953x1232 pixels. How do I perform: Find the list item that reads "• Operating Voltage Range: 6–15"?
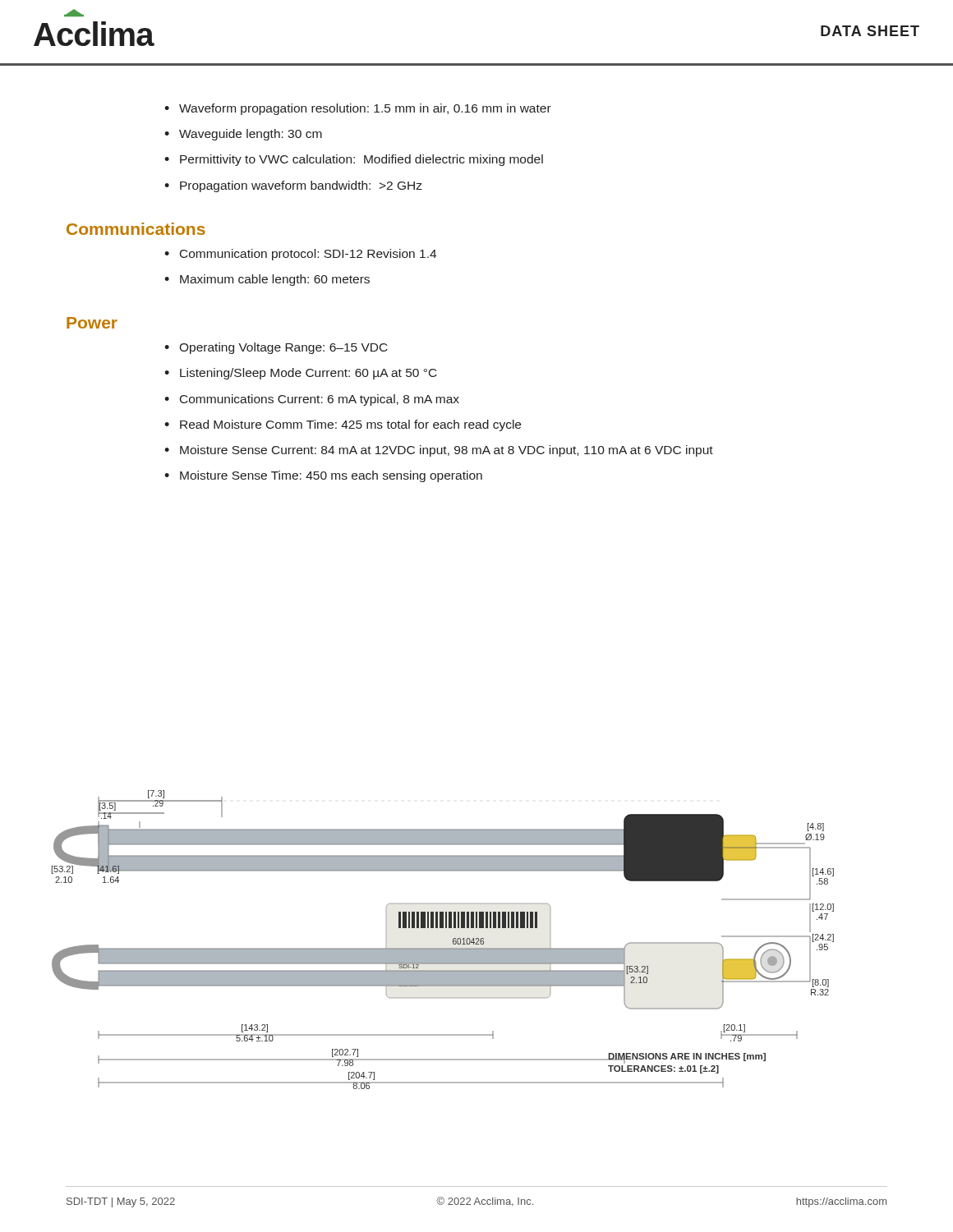click(x=276, y=348)
